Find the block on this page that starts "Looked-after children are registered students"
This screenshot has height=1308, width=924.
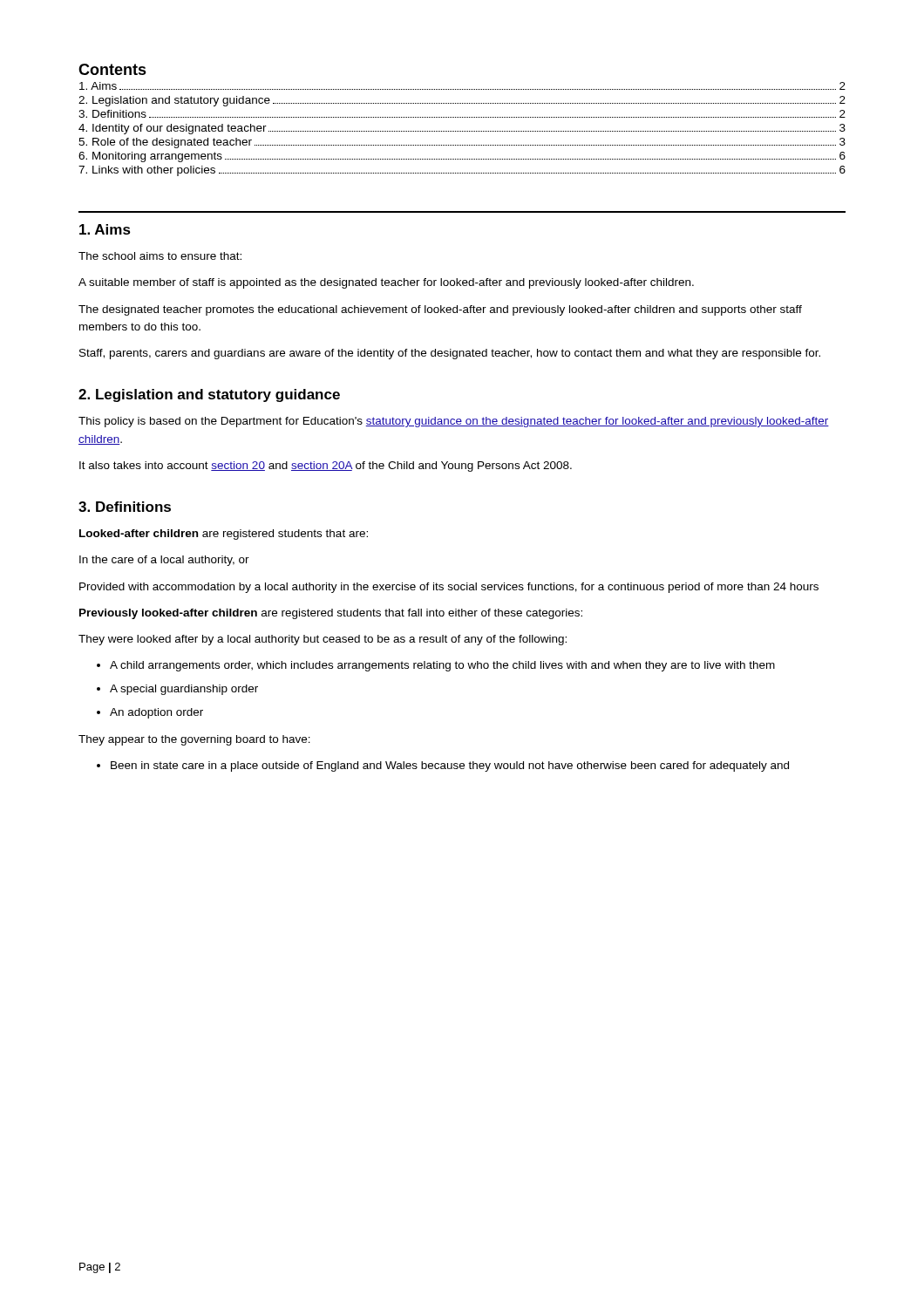coord(224,533)
